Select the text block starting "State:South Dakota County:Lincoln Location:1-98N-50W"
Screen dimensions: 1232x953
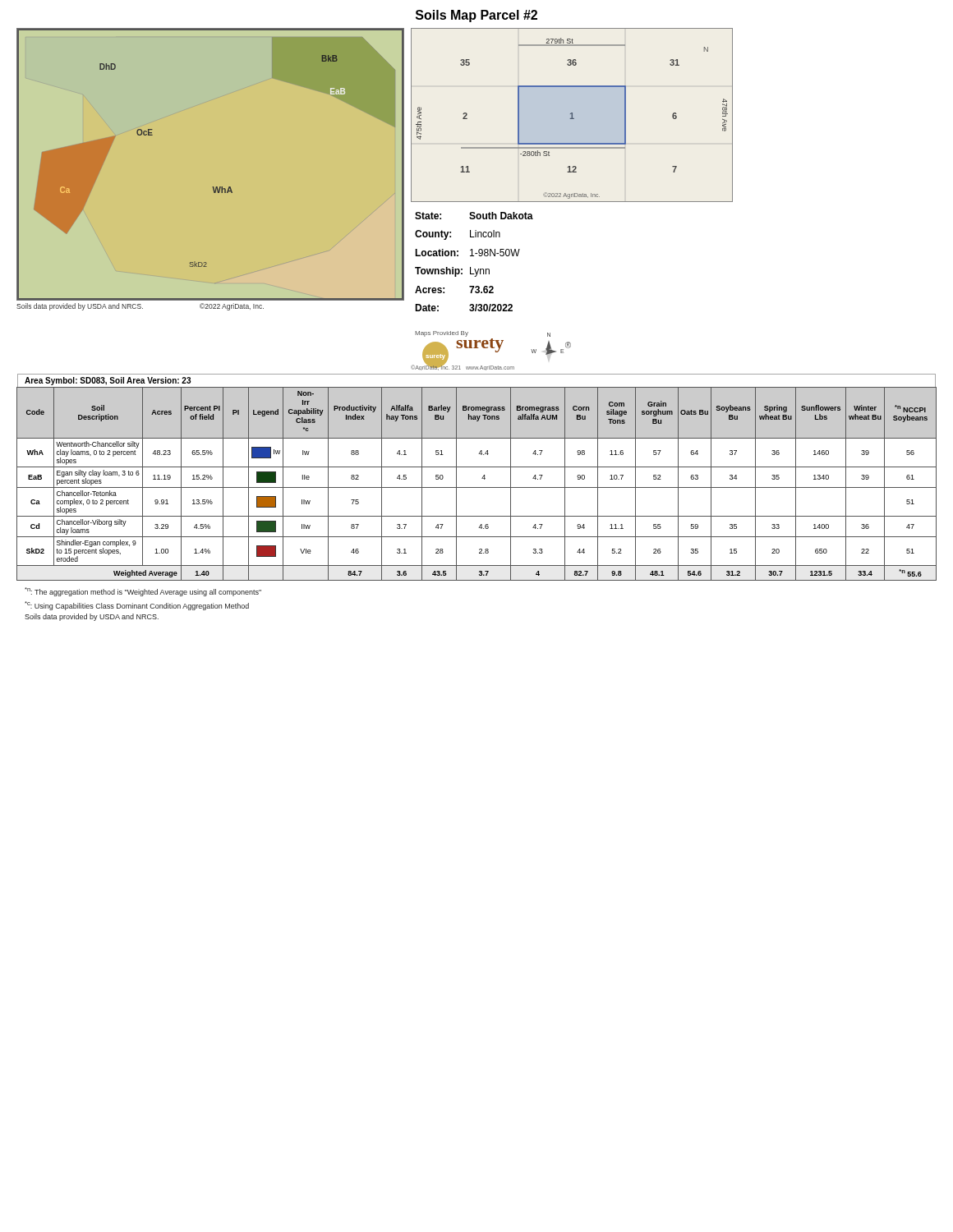(x=474, y=262)
